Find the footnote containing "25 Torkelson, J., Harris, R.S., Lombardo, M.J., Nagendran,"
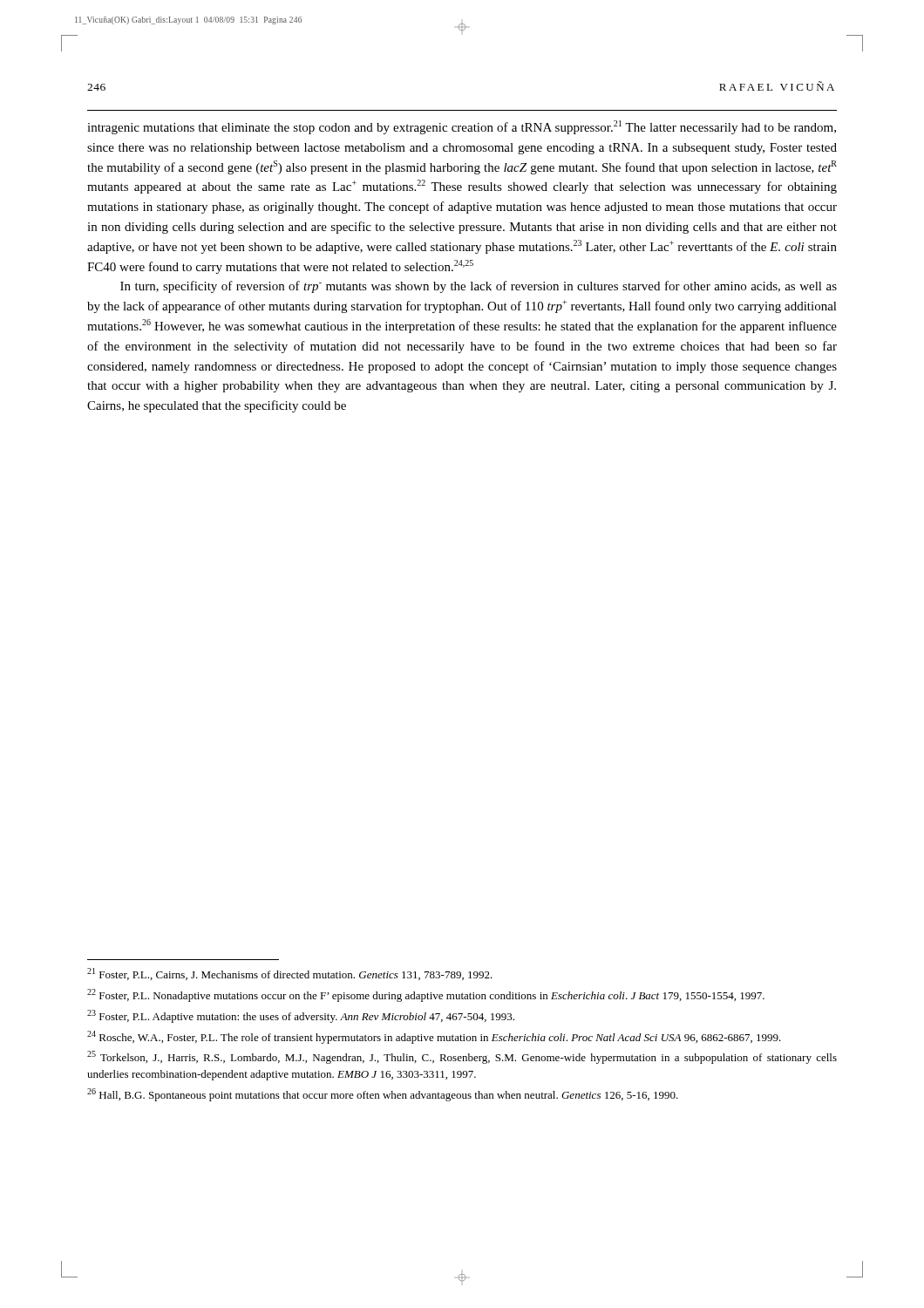This screenshot has width=924, height=1308. pyautogui.click(x=462, y=1065)
